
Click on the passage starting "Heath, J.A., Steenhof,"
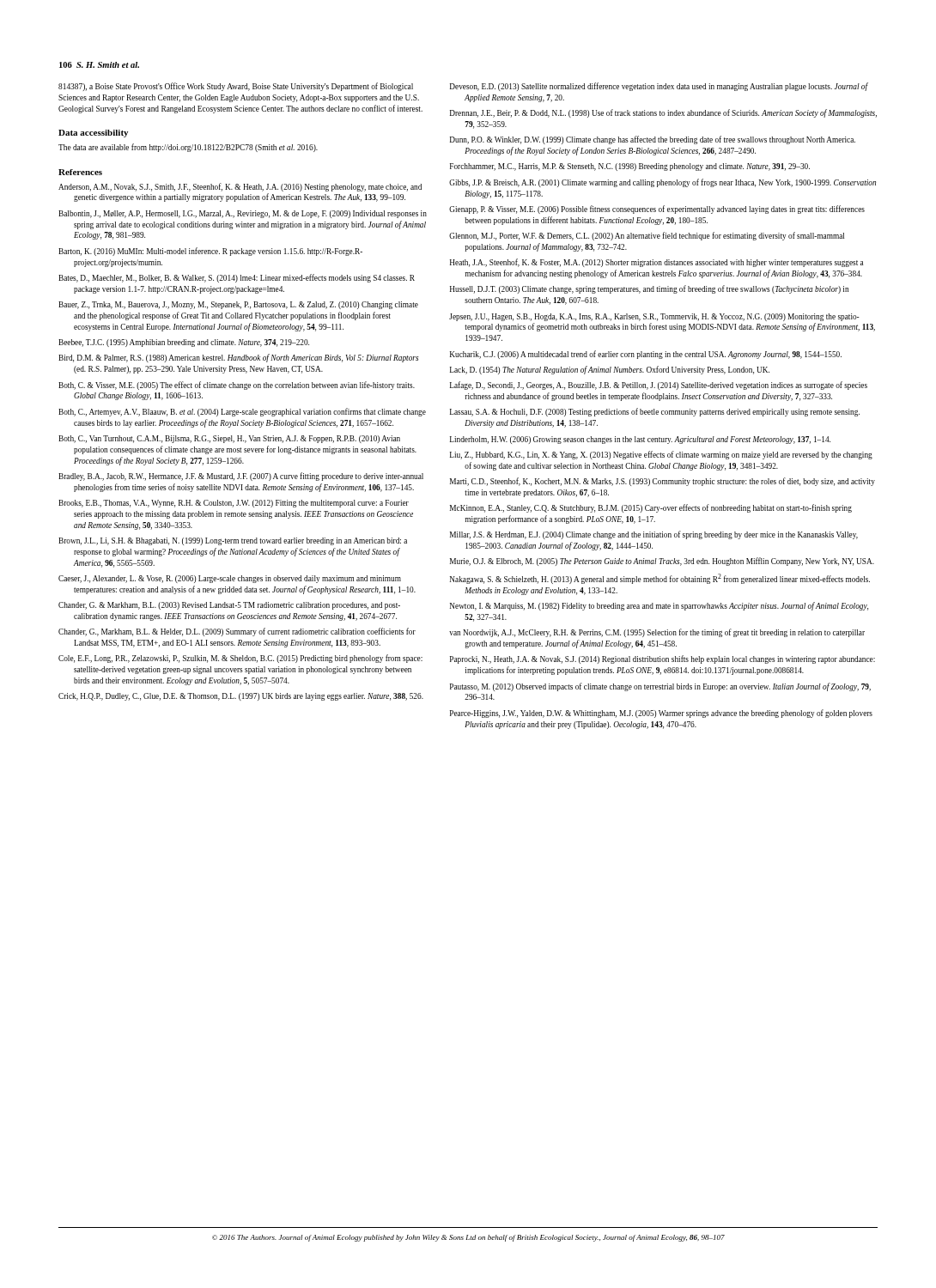[657, 268]
